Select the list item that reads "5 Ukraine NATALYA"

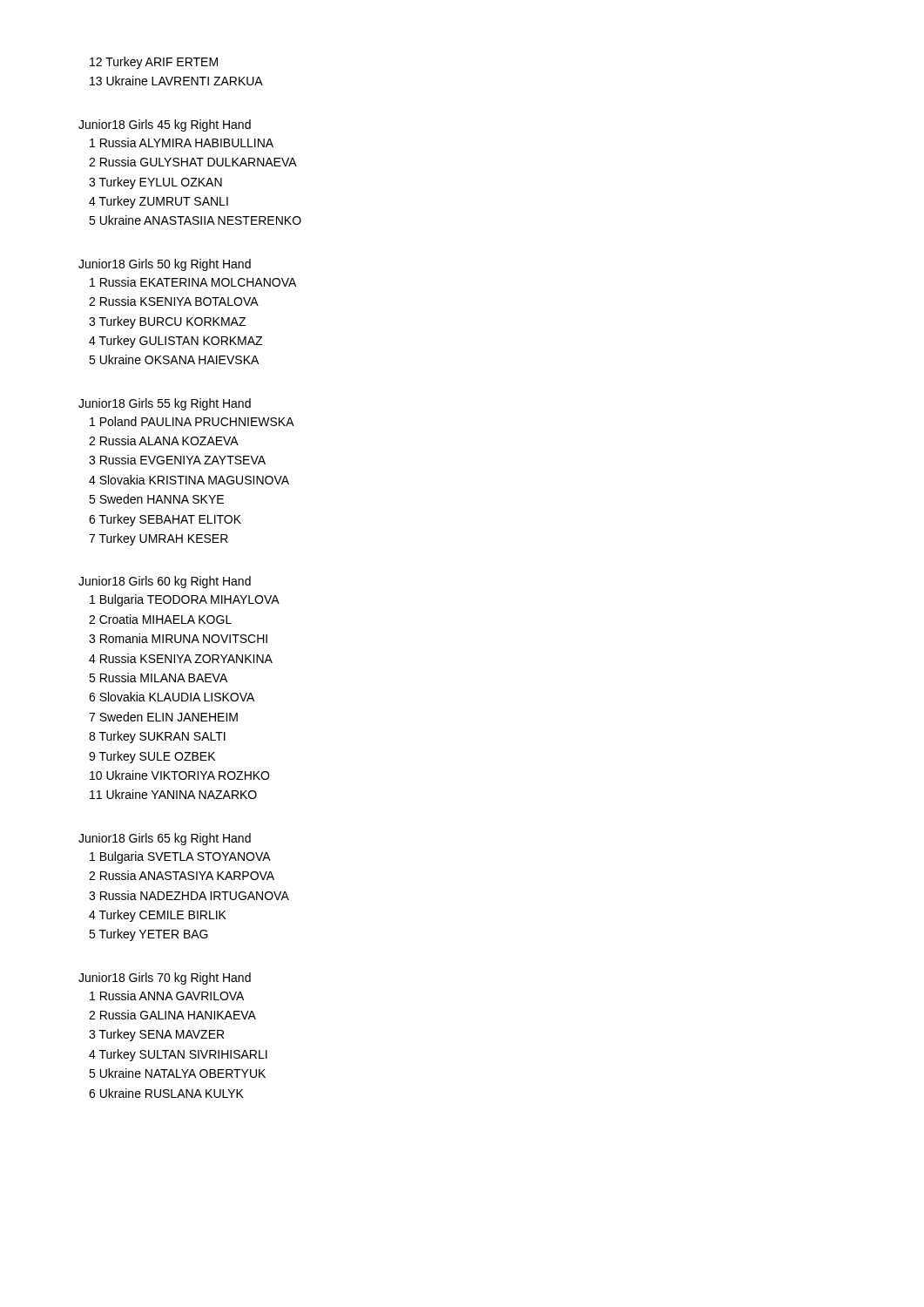point(177,1074)
